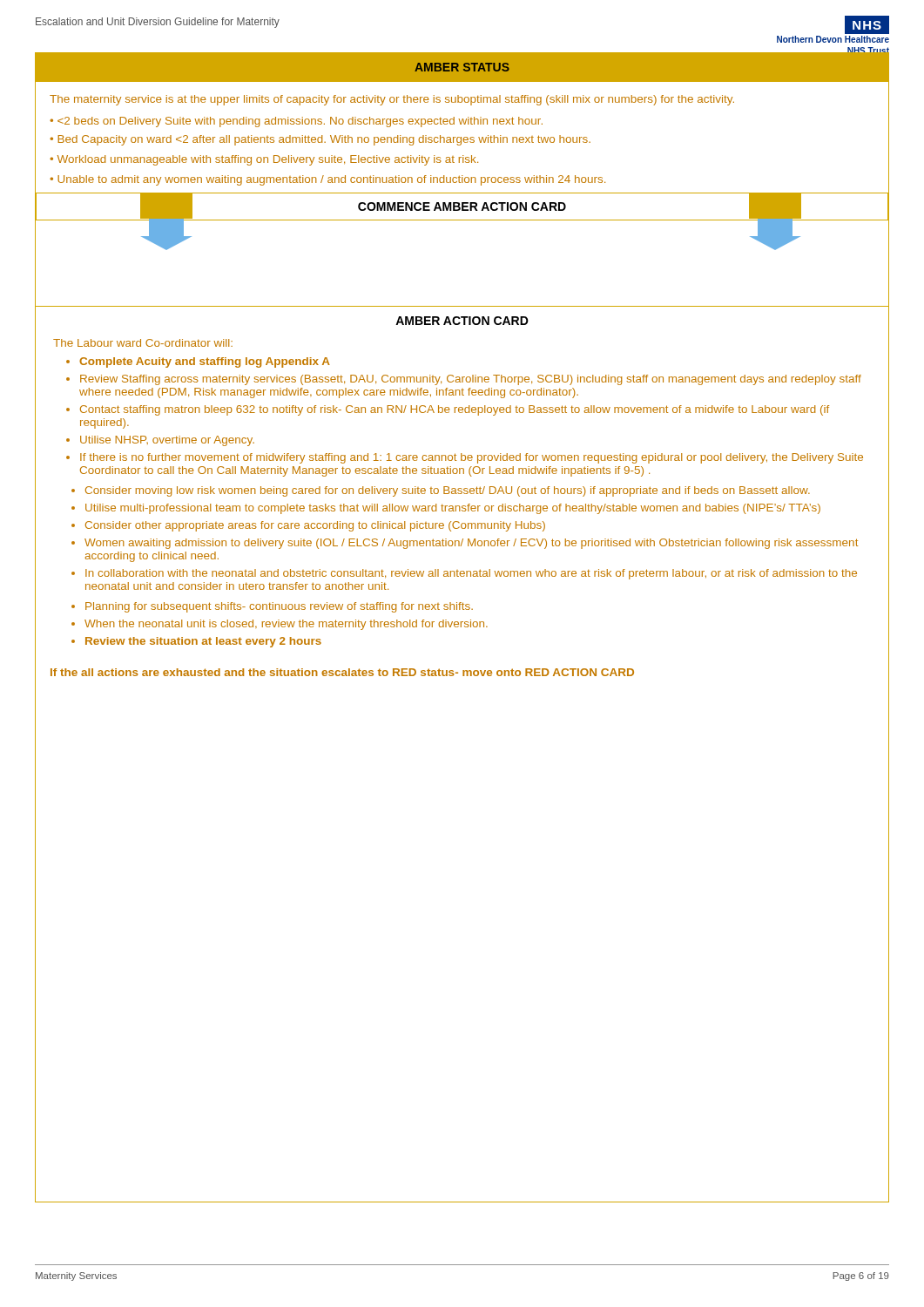Click on the text starting "AMBER ACTION CARD"
Screen dimensions: 1307x924
(x=462, y=321)
